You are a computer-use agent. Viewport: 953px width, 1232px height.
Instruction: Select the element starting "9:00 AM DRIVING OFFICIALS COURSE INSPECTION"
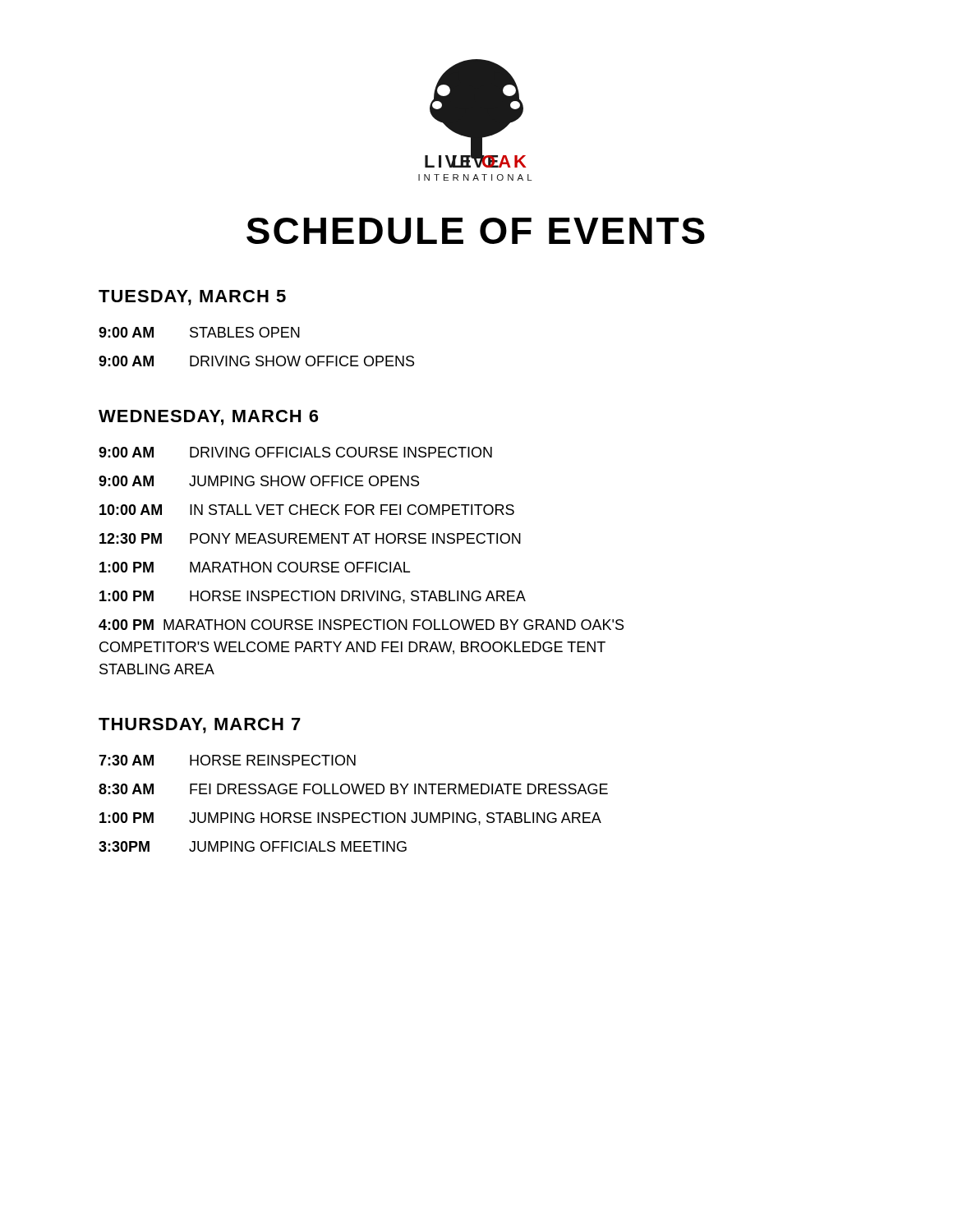296,453
